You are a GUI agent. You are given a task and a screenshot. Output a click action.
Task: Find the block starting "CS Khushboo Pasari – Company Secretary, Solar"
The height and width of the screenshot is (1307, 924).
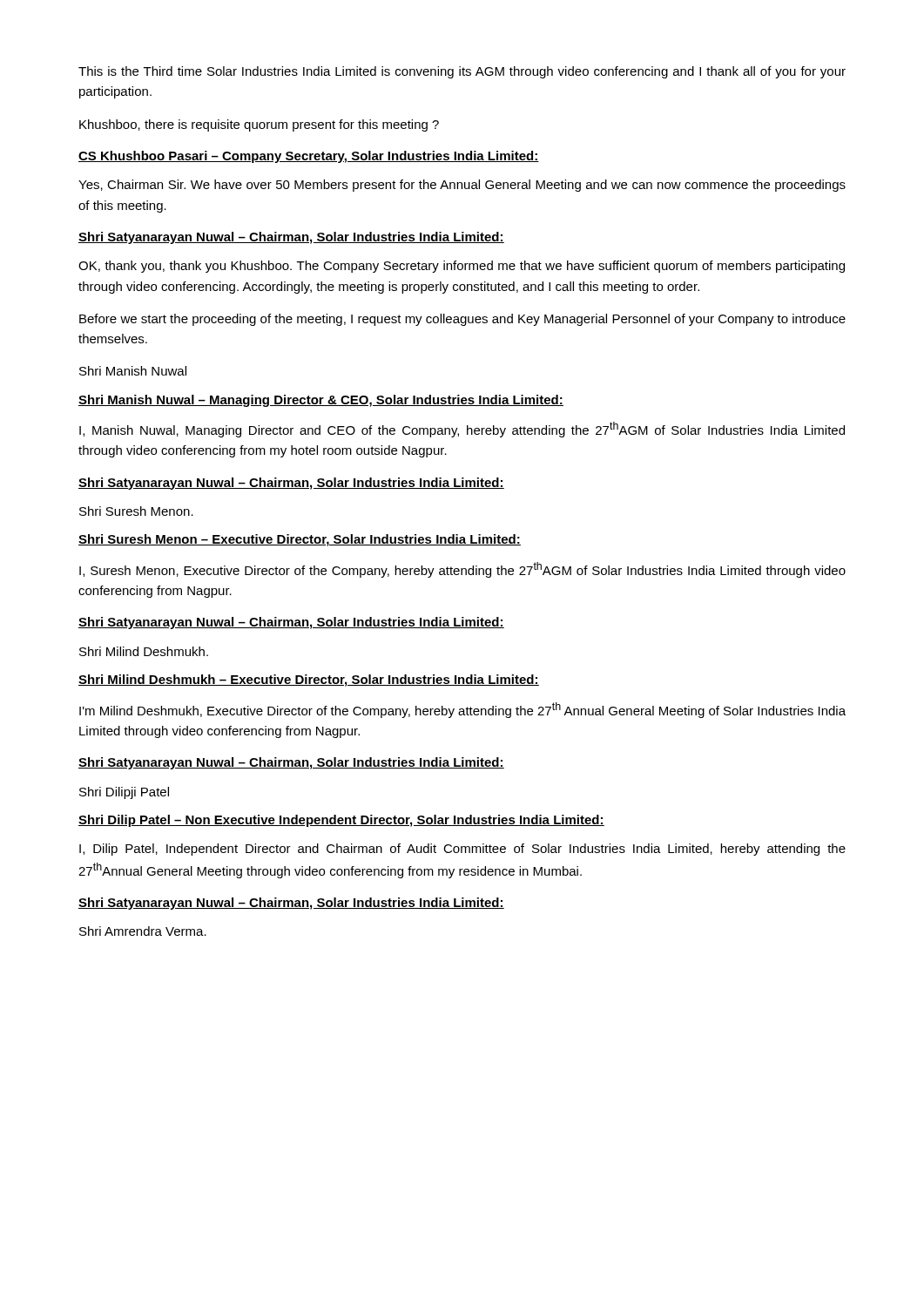pos(462,156)
